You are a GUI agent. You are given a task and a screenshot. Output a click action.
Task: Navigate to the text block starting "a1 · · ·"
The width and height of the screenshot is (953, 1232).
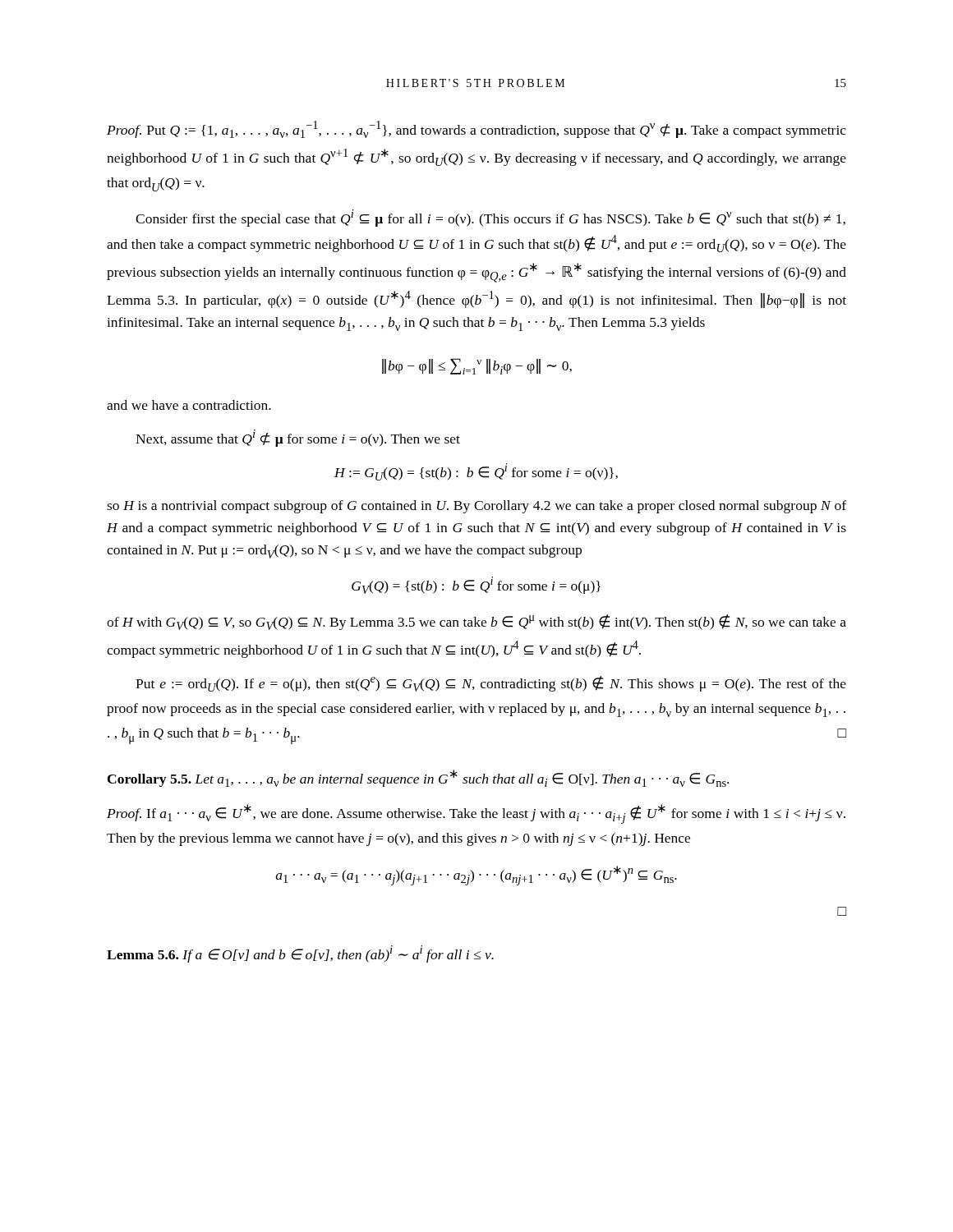click(476, 875)
